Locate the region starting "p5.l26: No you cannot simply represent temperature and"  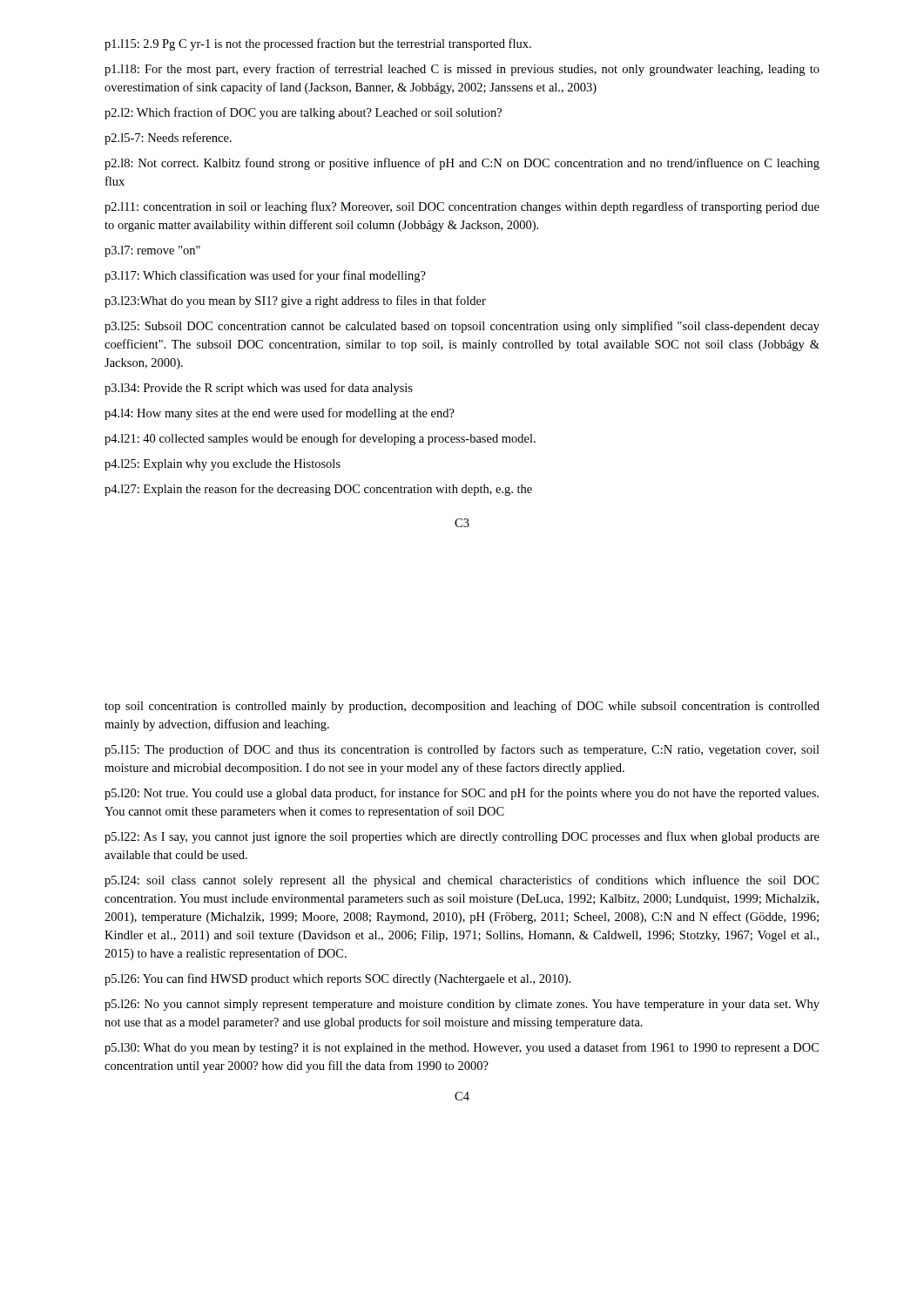[x=462, y=1013]
